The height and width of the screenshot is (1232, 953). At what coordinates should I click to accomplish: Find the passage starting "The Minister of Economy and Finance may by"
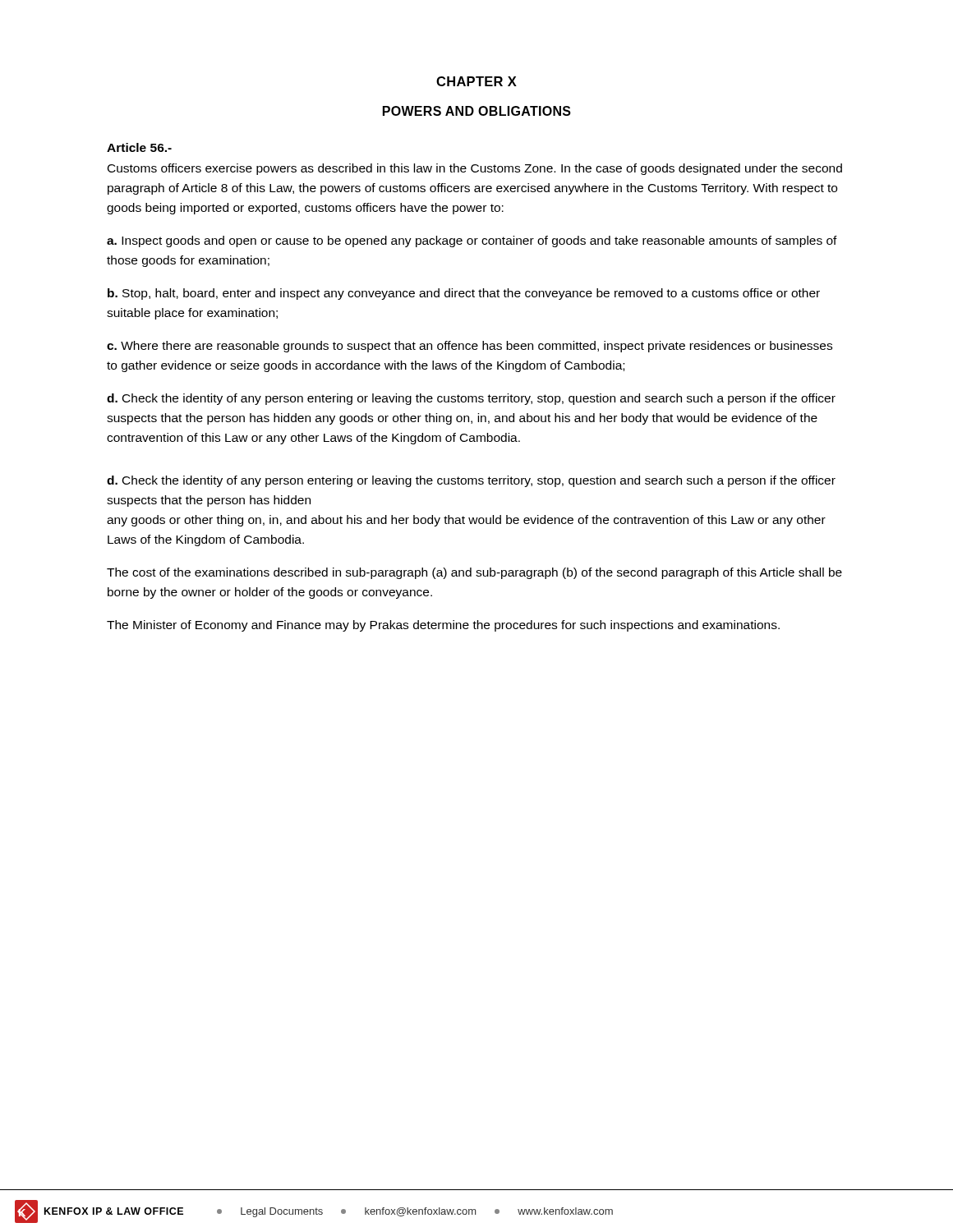444,625
